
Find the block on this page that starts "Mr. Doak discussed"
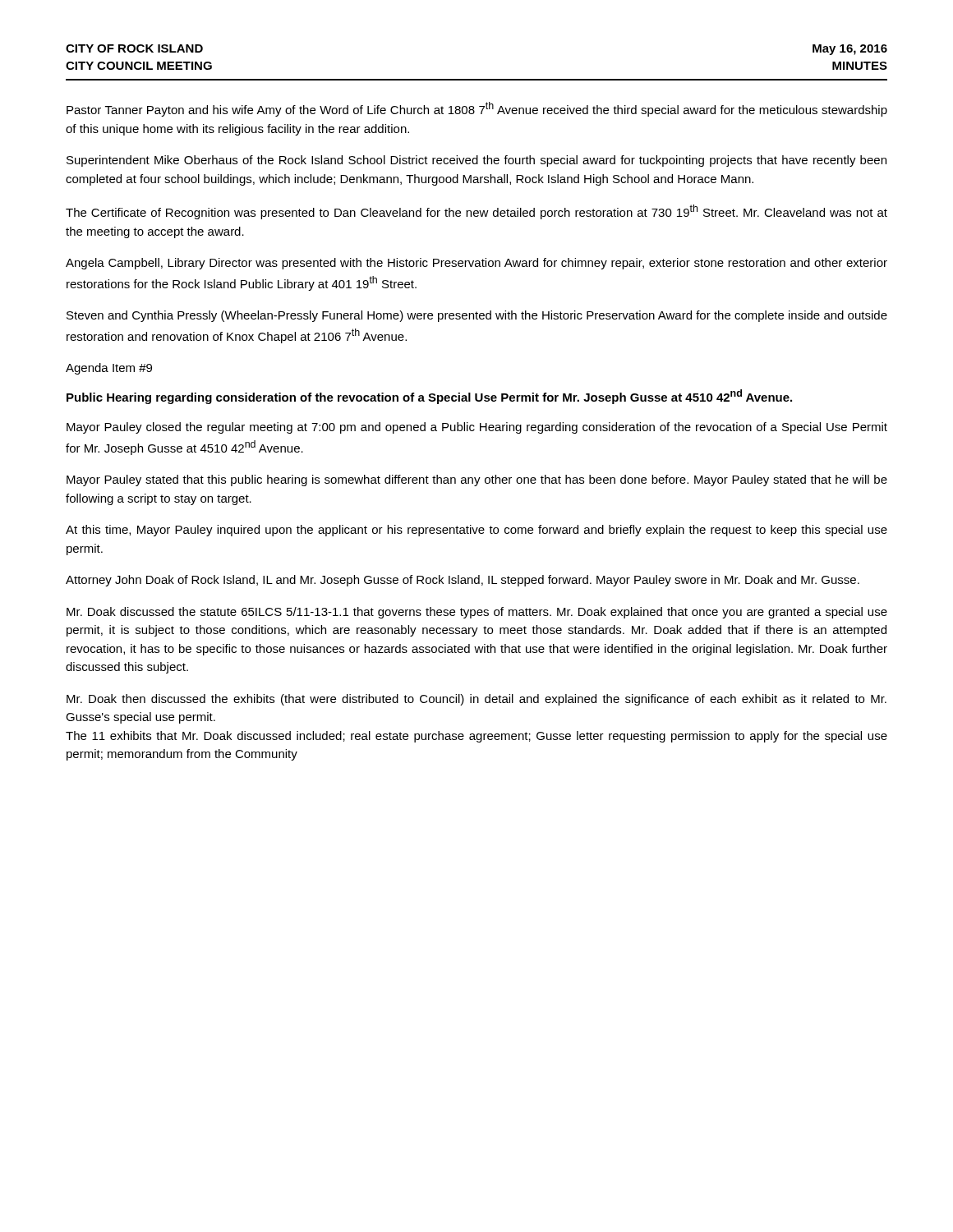(x=476, y=639)
